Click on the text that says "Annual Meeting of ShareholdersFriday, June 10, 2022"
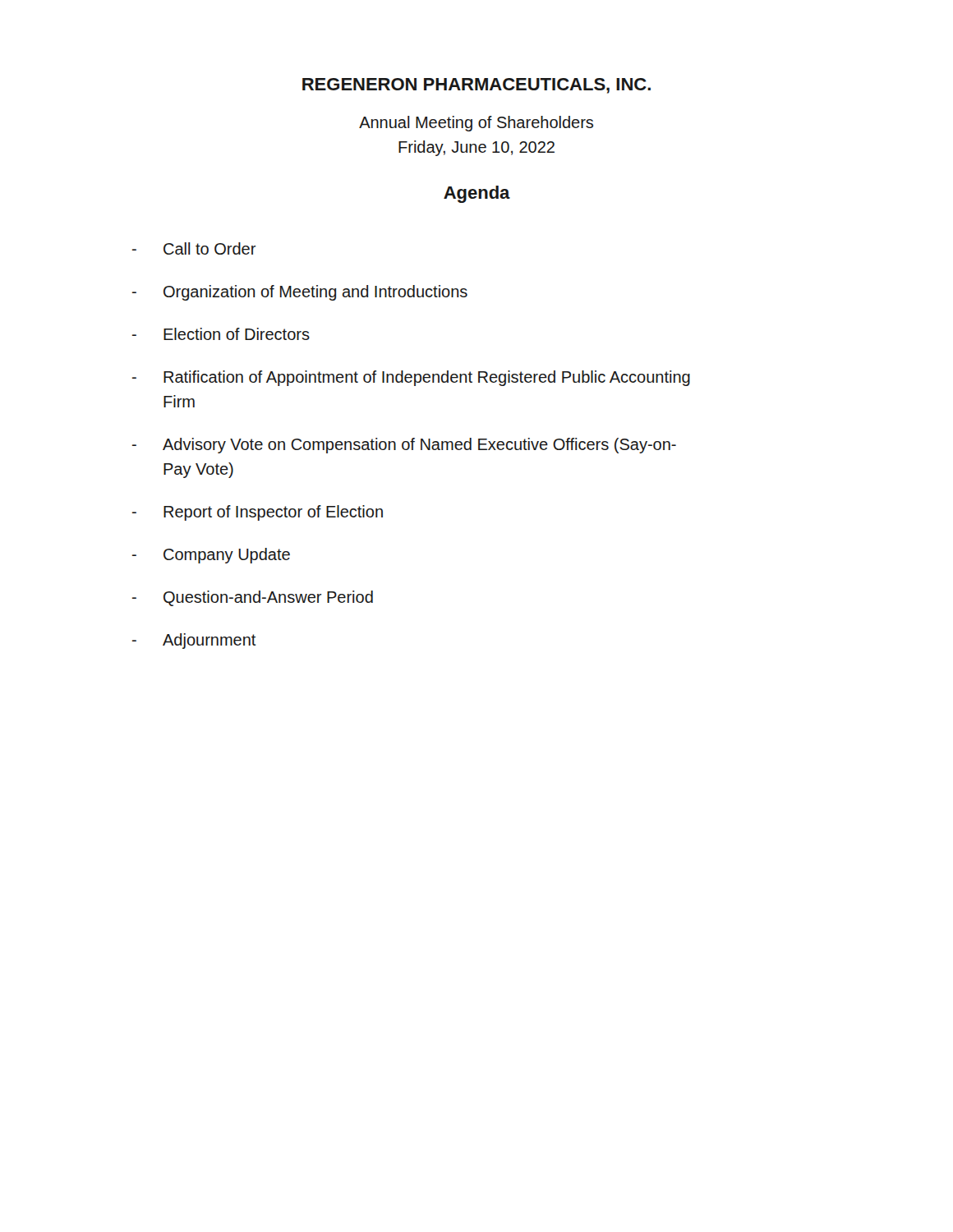953x1232 pixels. (476, 135)
